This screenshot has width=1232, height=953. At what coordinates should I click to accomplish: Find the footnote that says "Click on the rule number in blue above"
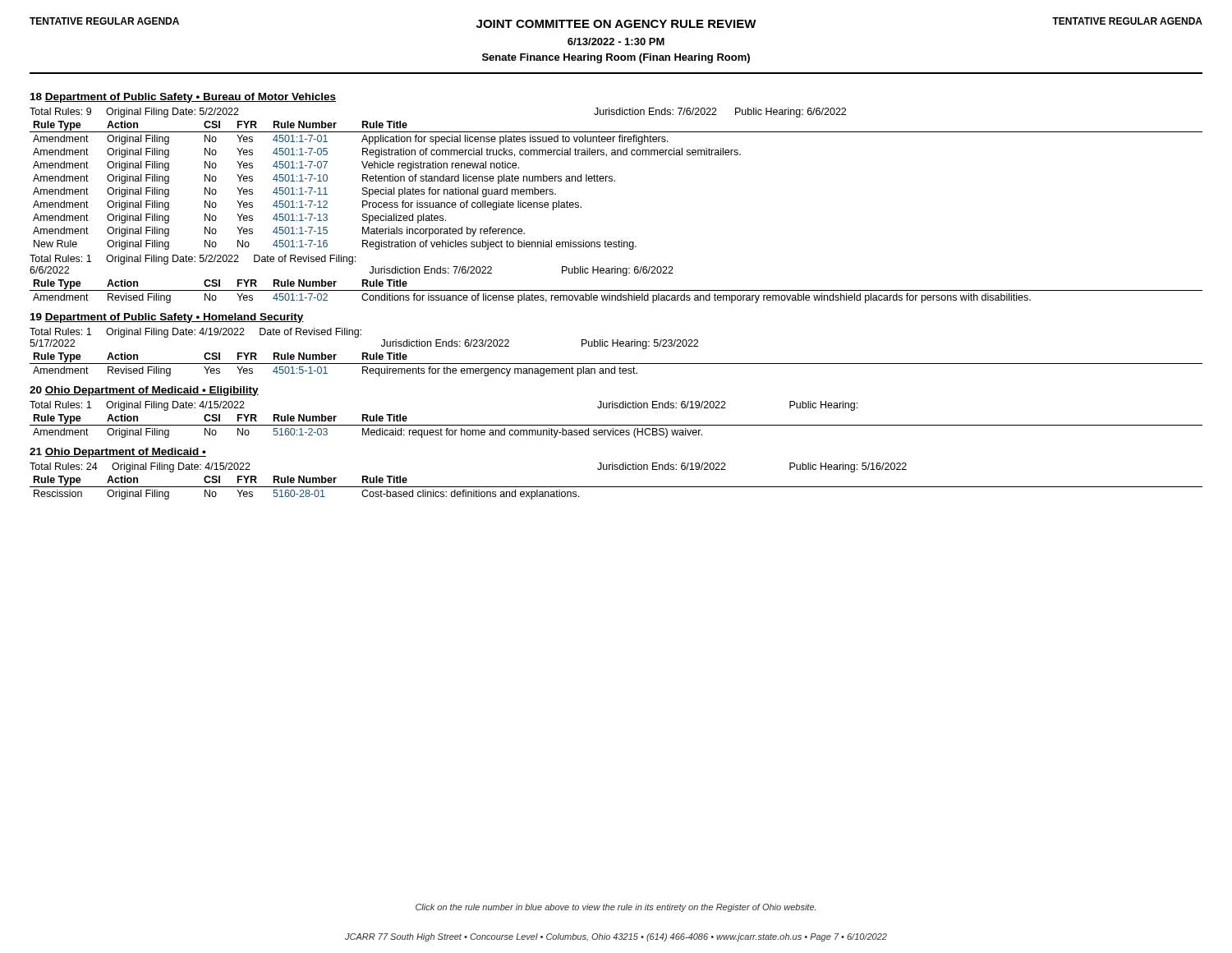616,907
